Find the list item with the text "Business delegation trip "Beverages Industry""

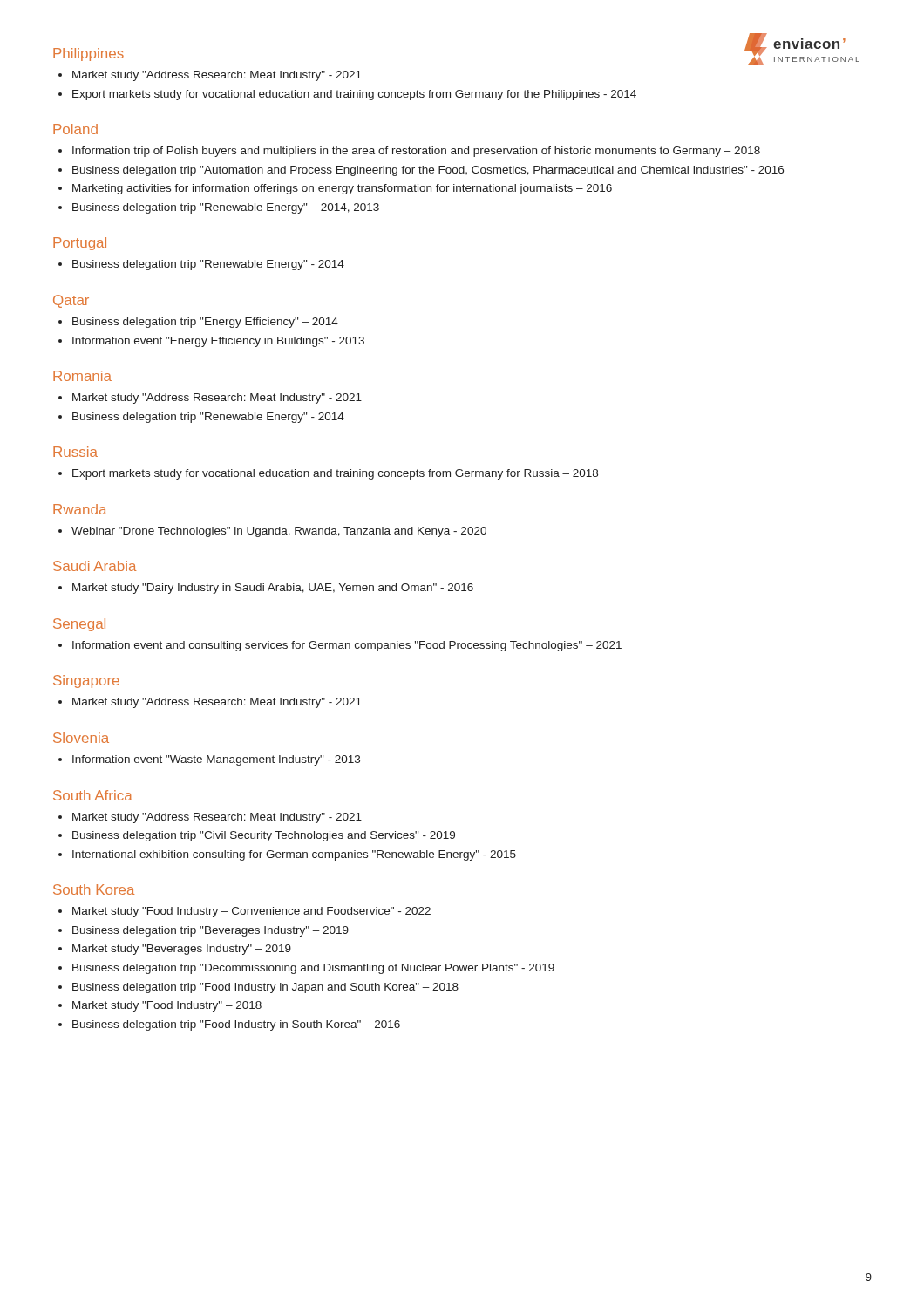pos(210,930)
